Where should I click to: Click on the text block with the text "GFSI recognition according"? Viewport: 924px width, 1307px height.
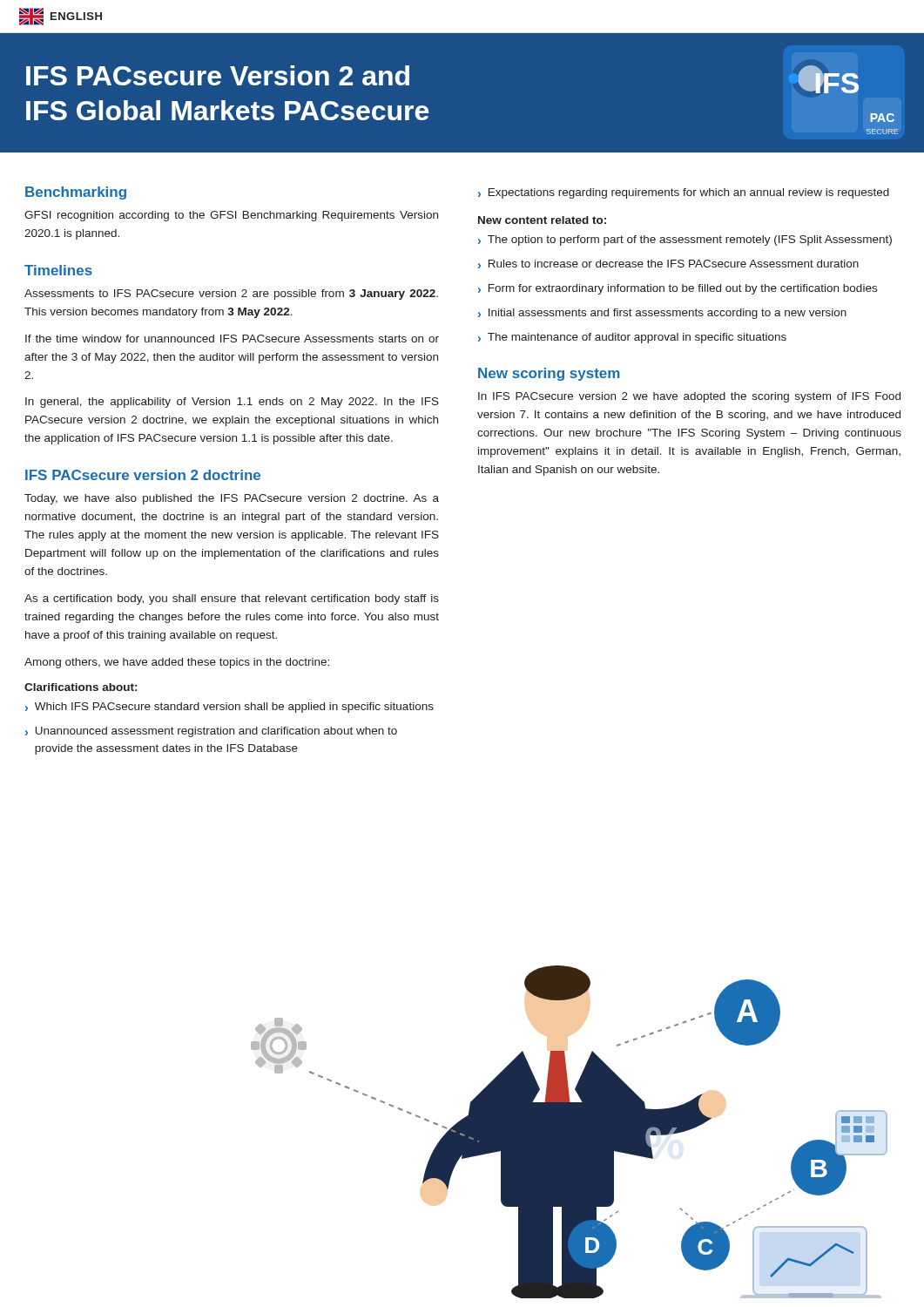click(x=232, y=224)
